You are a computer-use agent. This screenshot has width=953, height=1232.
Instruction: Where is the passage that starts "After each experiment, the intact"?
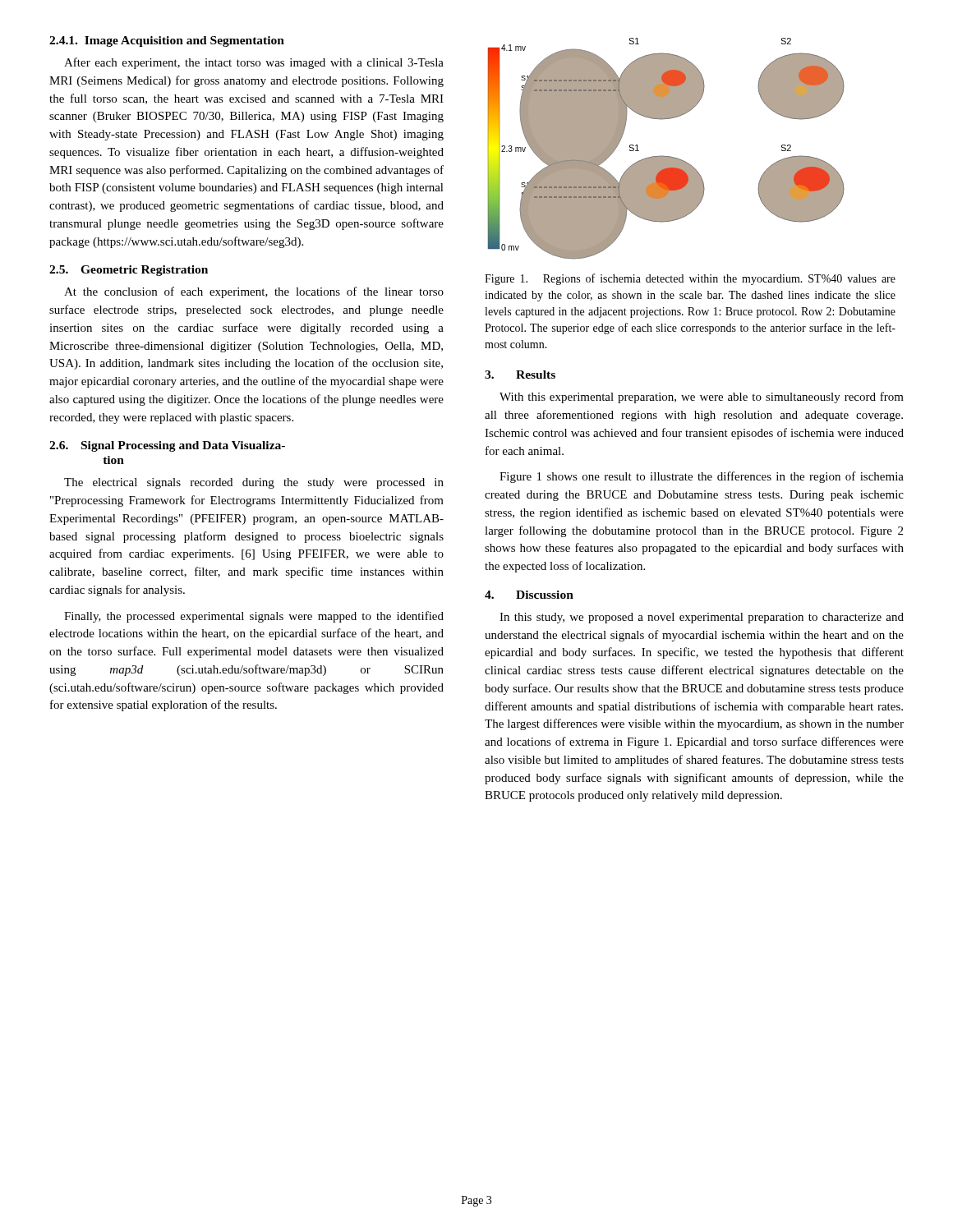tap(246, 152)
